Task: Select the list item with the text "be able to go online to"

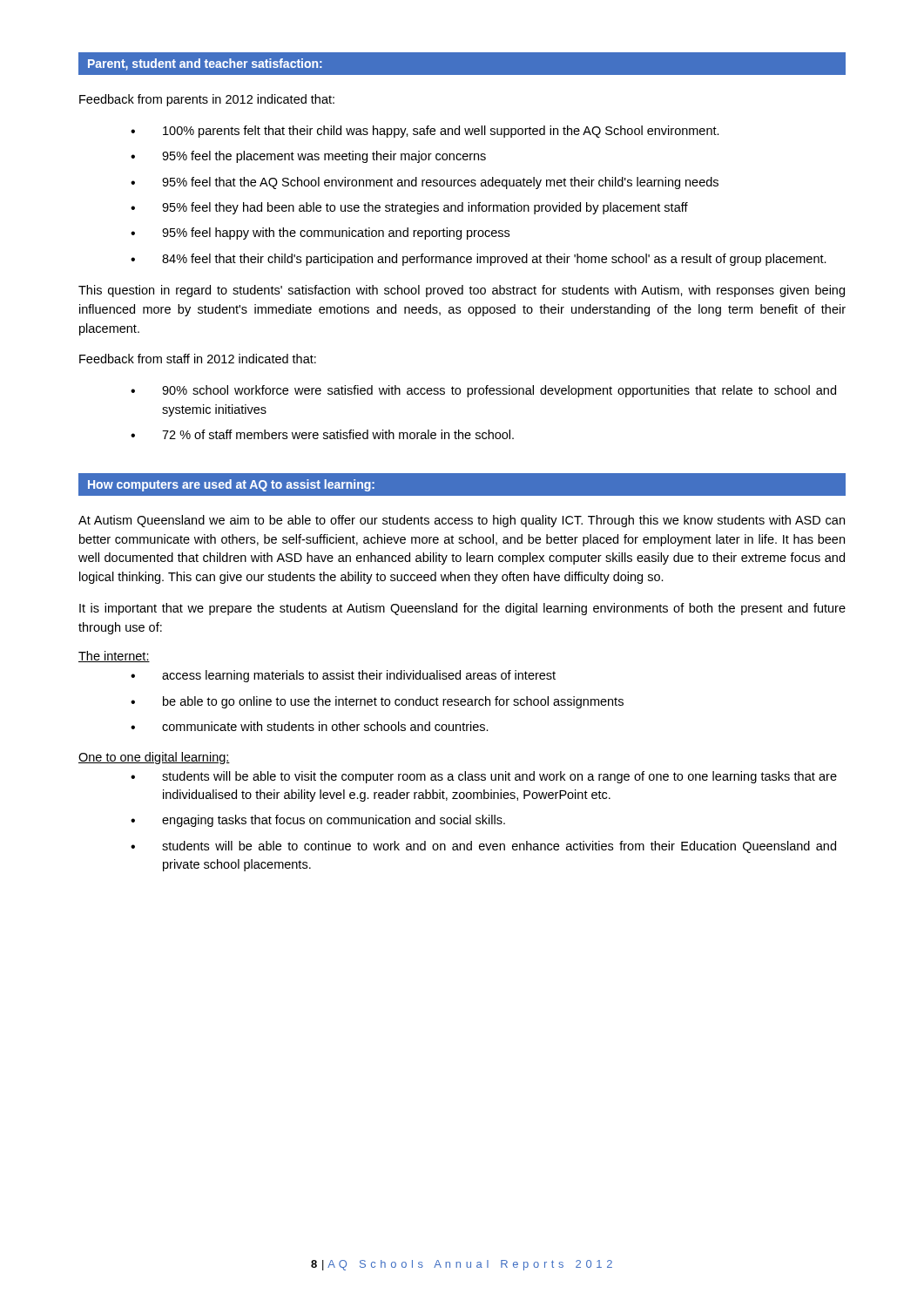Action: click(504, 702)
